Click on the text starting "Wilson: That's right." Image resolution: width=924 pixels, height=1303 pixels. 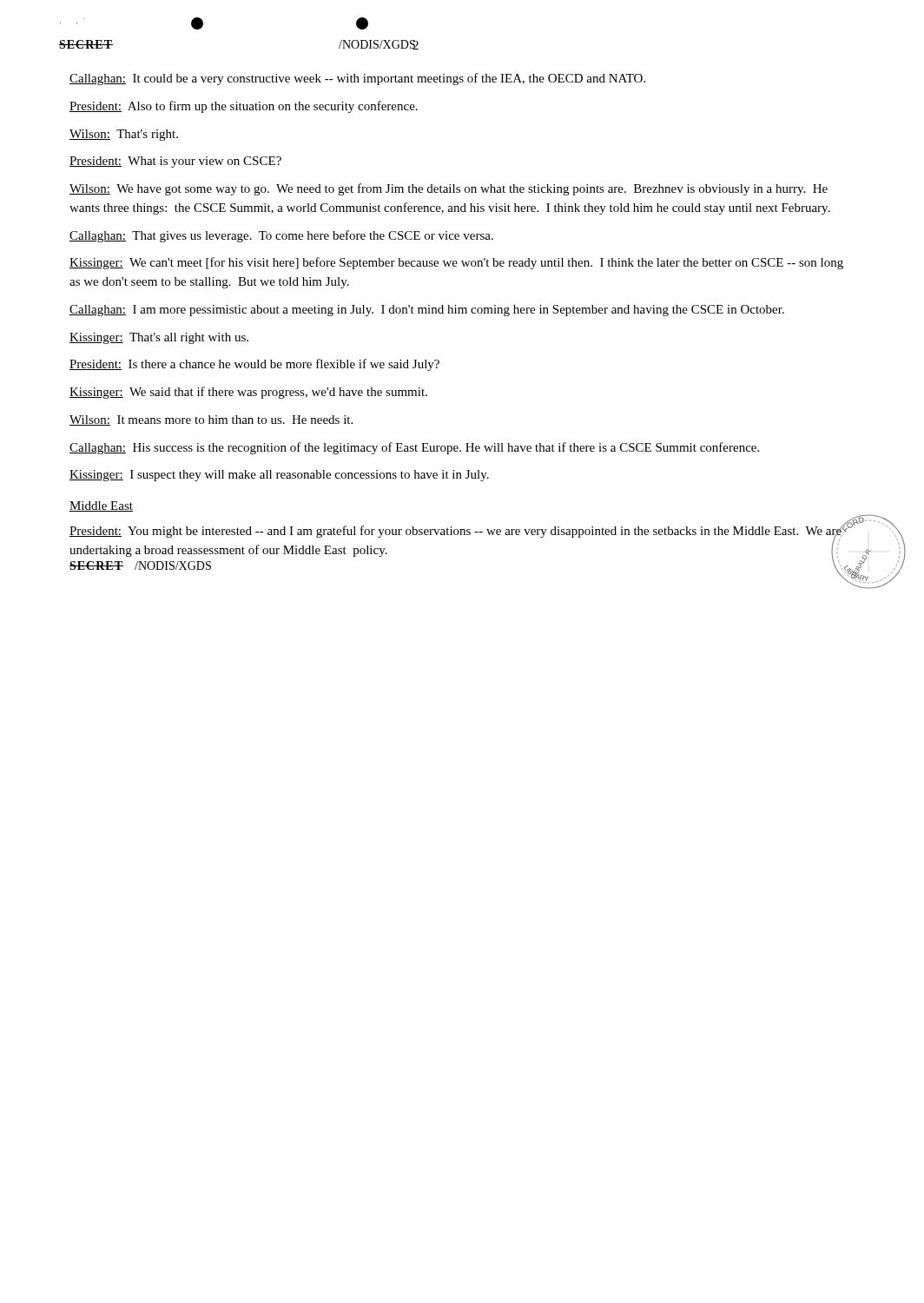point(124,133)
